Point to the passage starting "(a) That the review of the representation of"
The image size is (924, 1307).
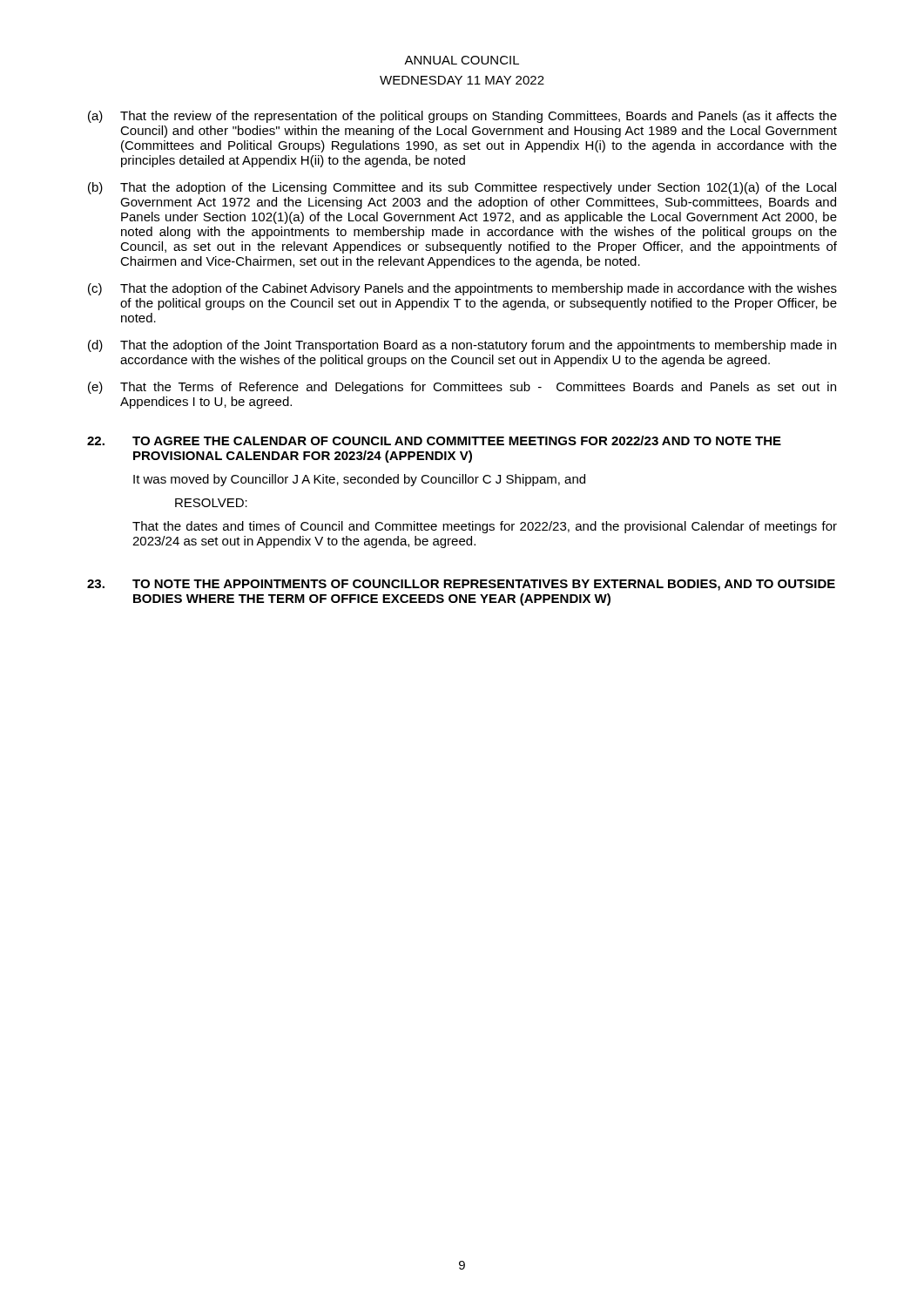462,138
